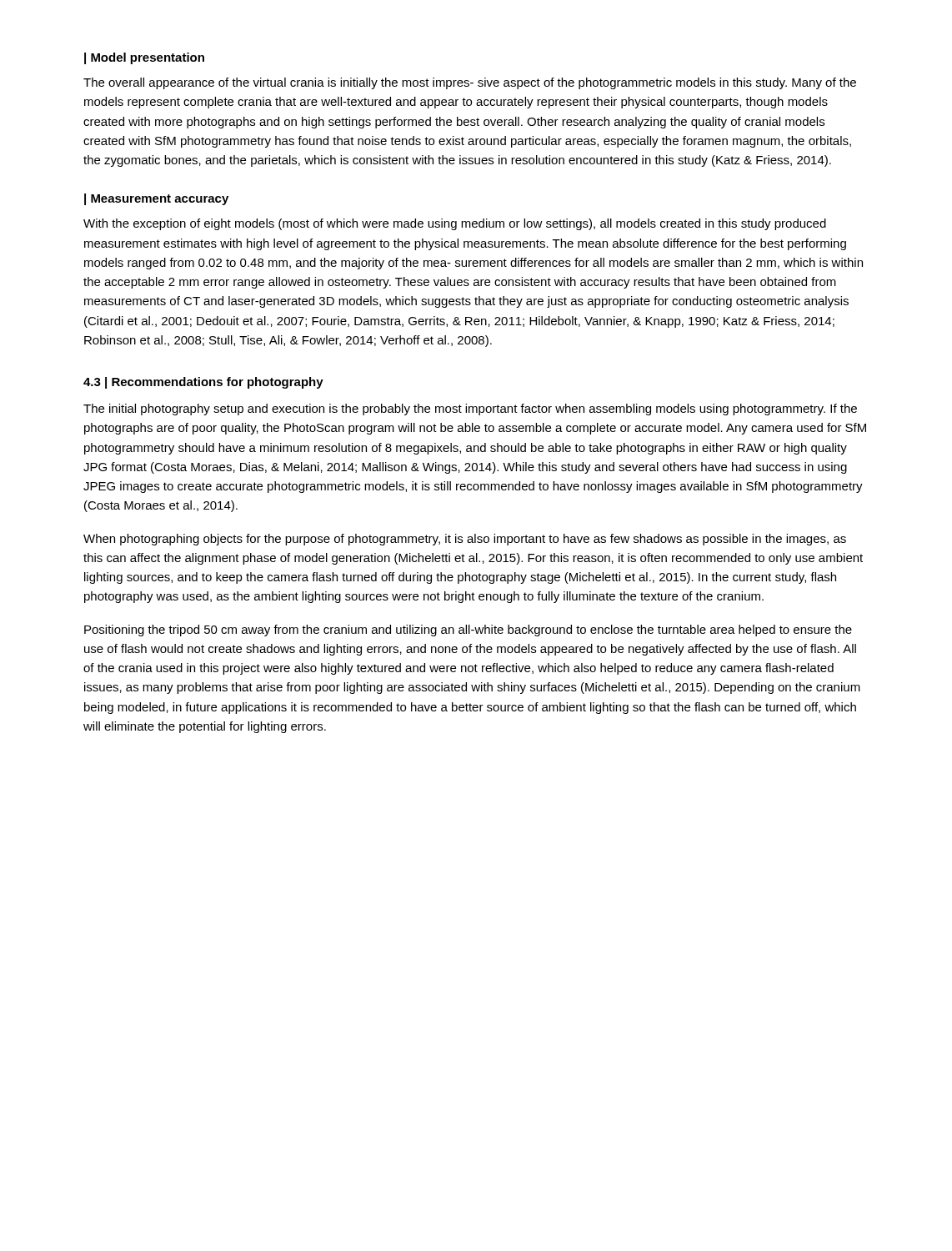This screenshot has height=1251, width=952.
Task: Navigate to the text starting "The overall appearance of the virtual crania"
Action: 470,121
